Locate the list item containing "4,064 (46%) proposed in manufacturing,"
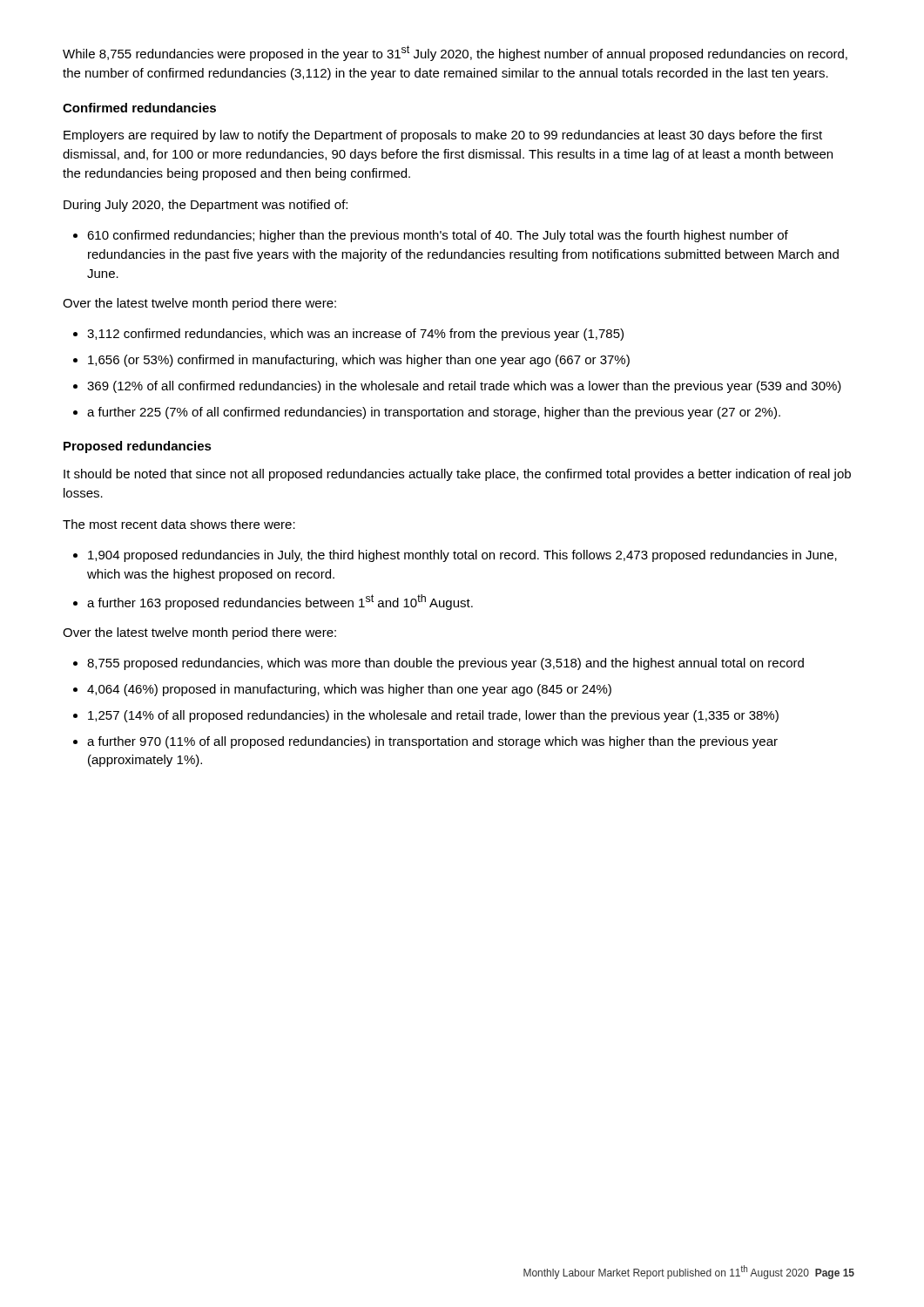The image size is (924, 1307). click(350, 689)
